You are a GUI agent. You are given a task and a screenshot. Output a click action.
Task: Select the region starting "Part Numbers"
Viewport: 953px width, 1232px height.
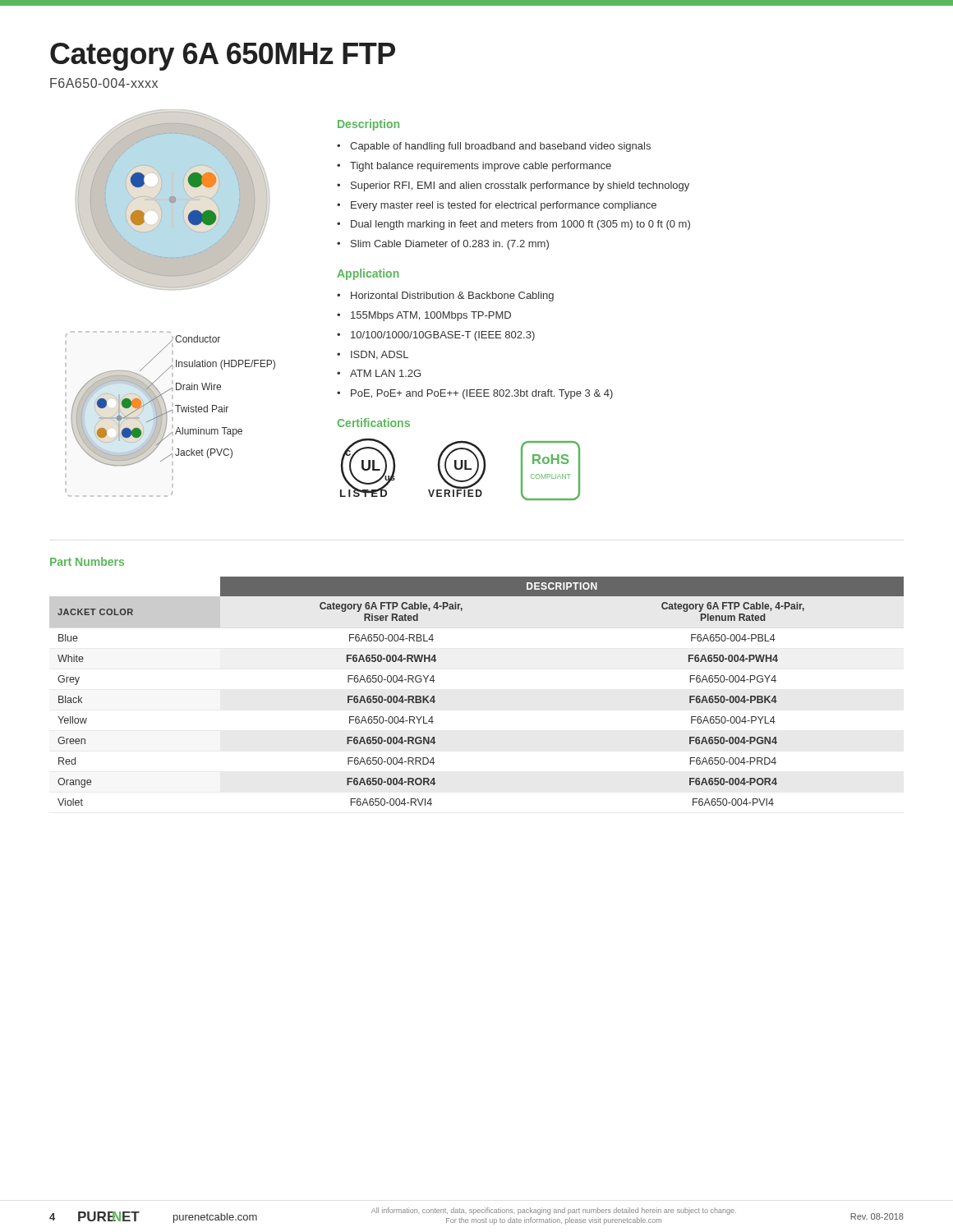(87, 562)
